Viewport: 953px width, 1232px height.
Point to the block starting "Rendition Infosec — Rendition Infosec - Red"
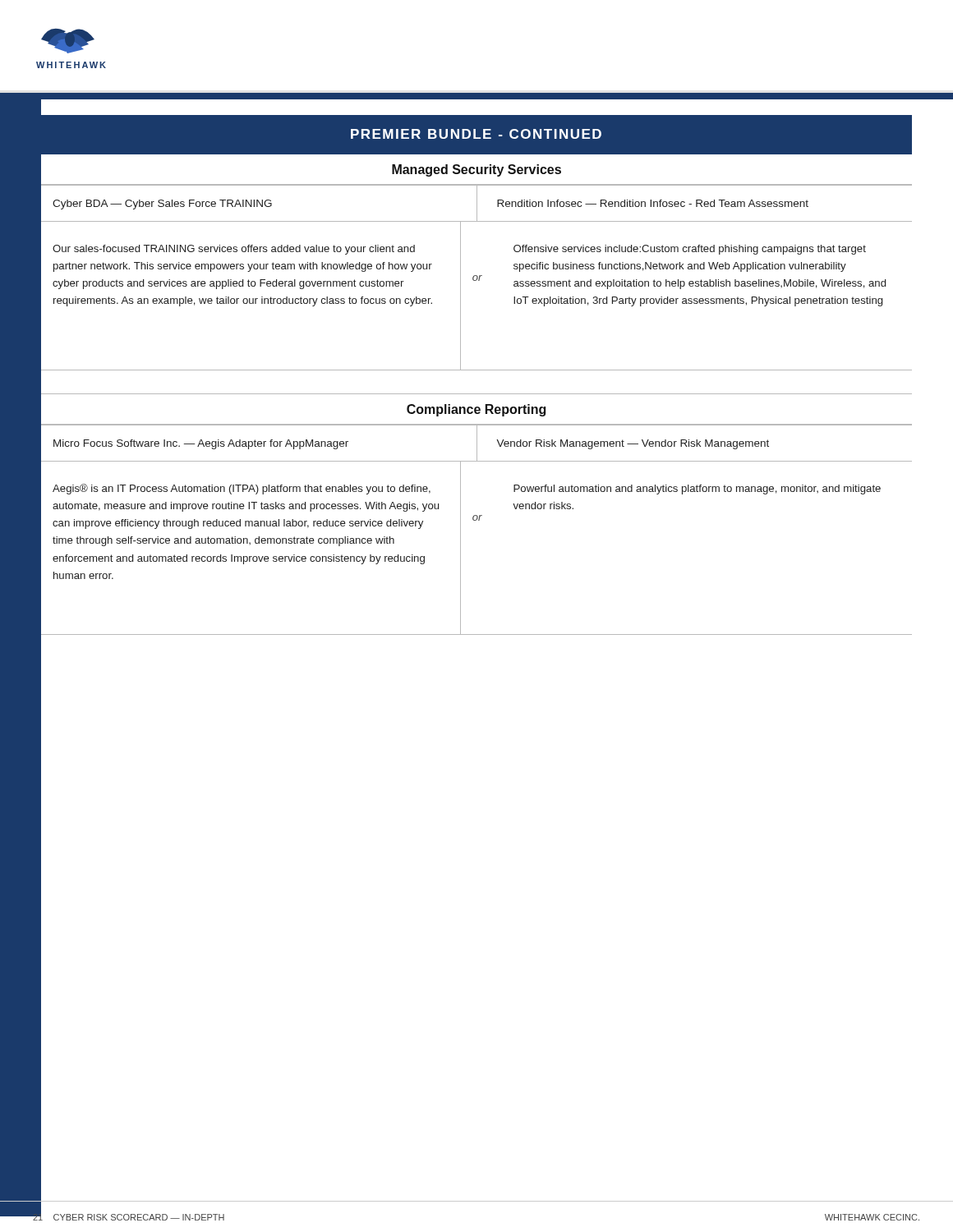click(x=652, y=203)
